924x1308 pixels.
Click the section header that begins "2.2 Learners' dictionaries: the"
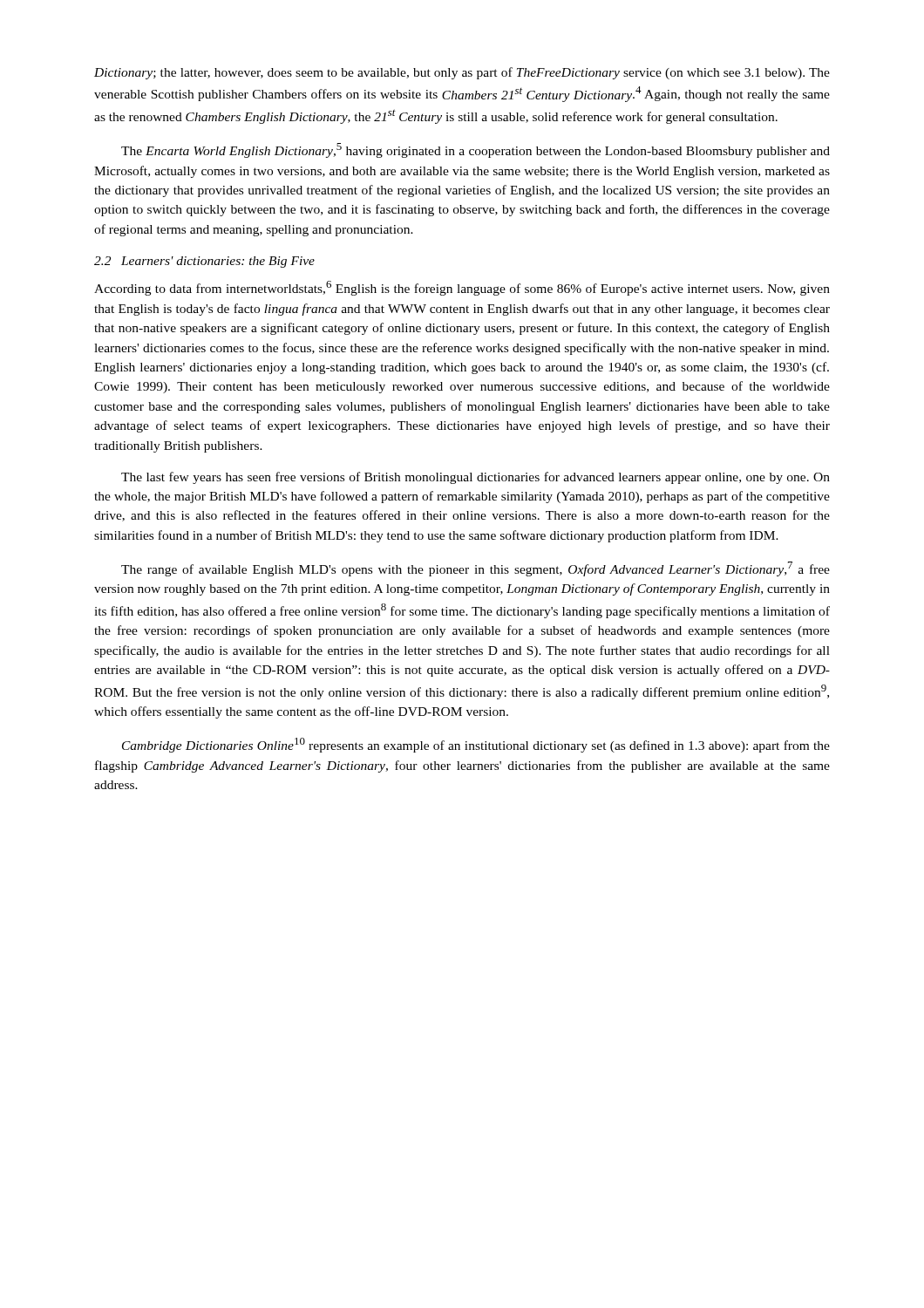click(204, 262)
